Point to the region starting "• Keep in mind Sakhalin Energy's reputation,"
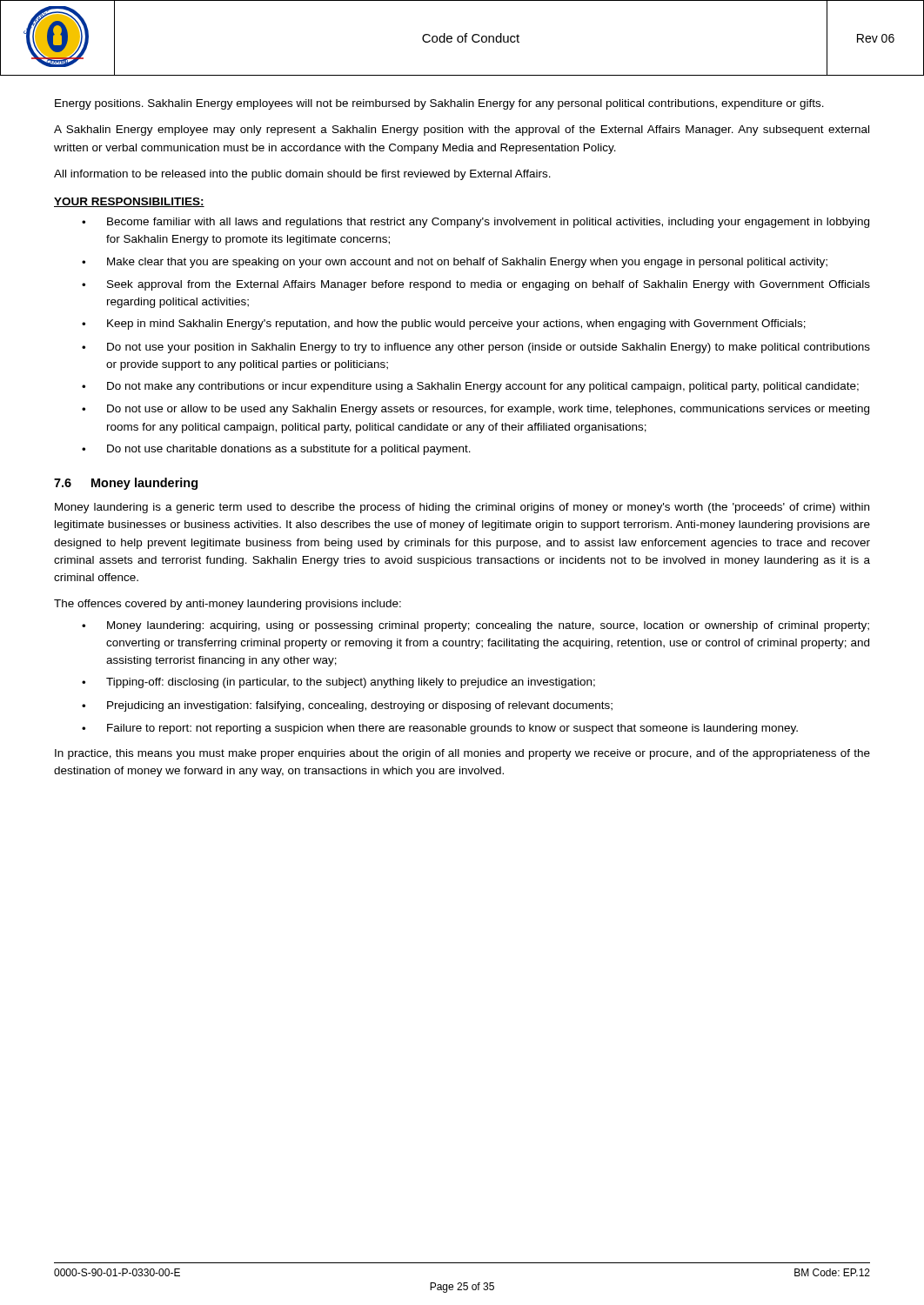Image resolution: width=924 pixels, height=1305 pixels. click(462, 324)
